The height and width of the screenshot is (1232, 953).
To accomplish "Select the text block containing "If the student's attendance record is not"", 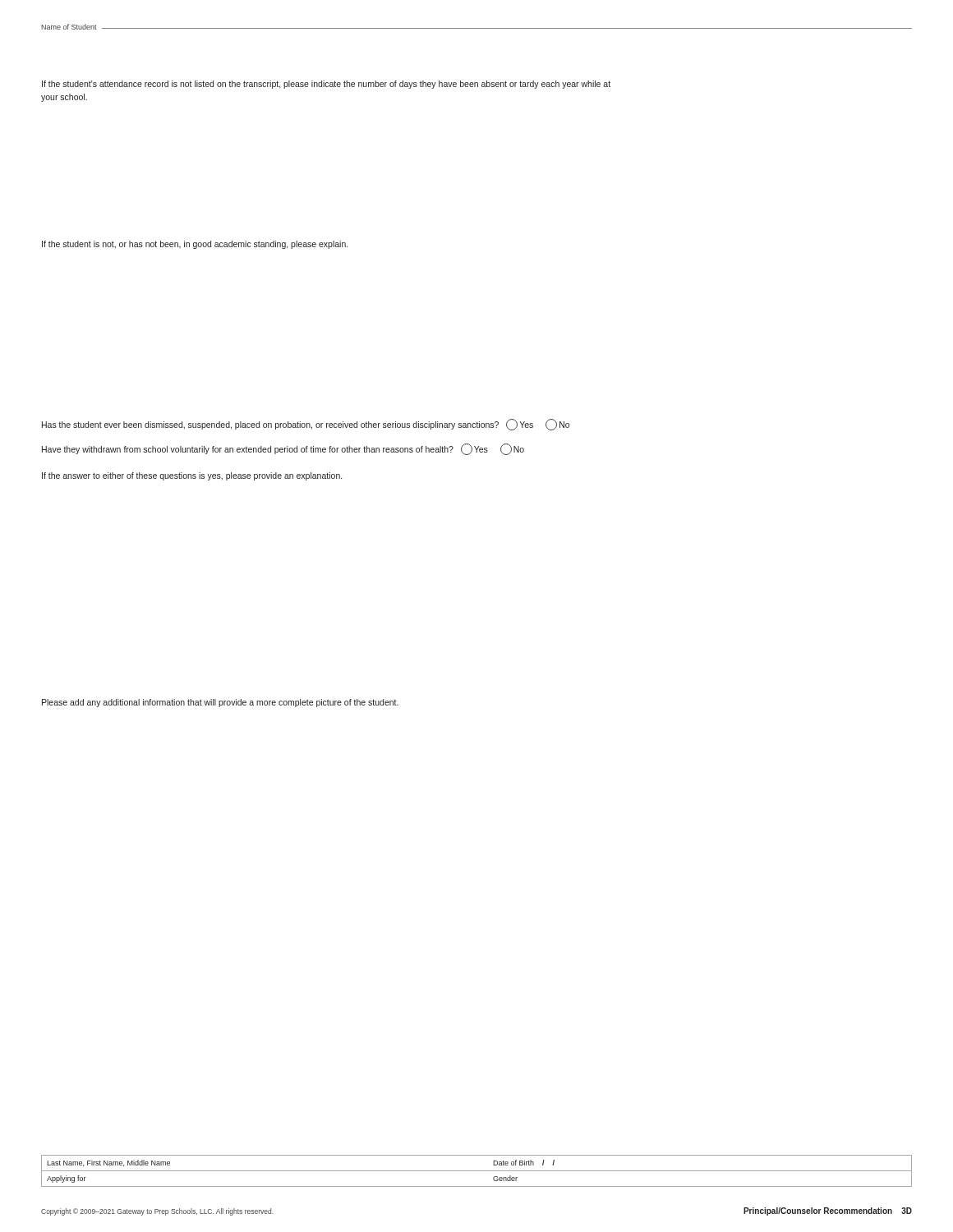I will (x=326, y=90).
